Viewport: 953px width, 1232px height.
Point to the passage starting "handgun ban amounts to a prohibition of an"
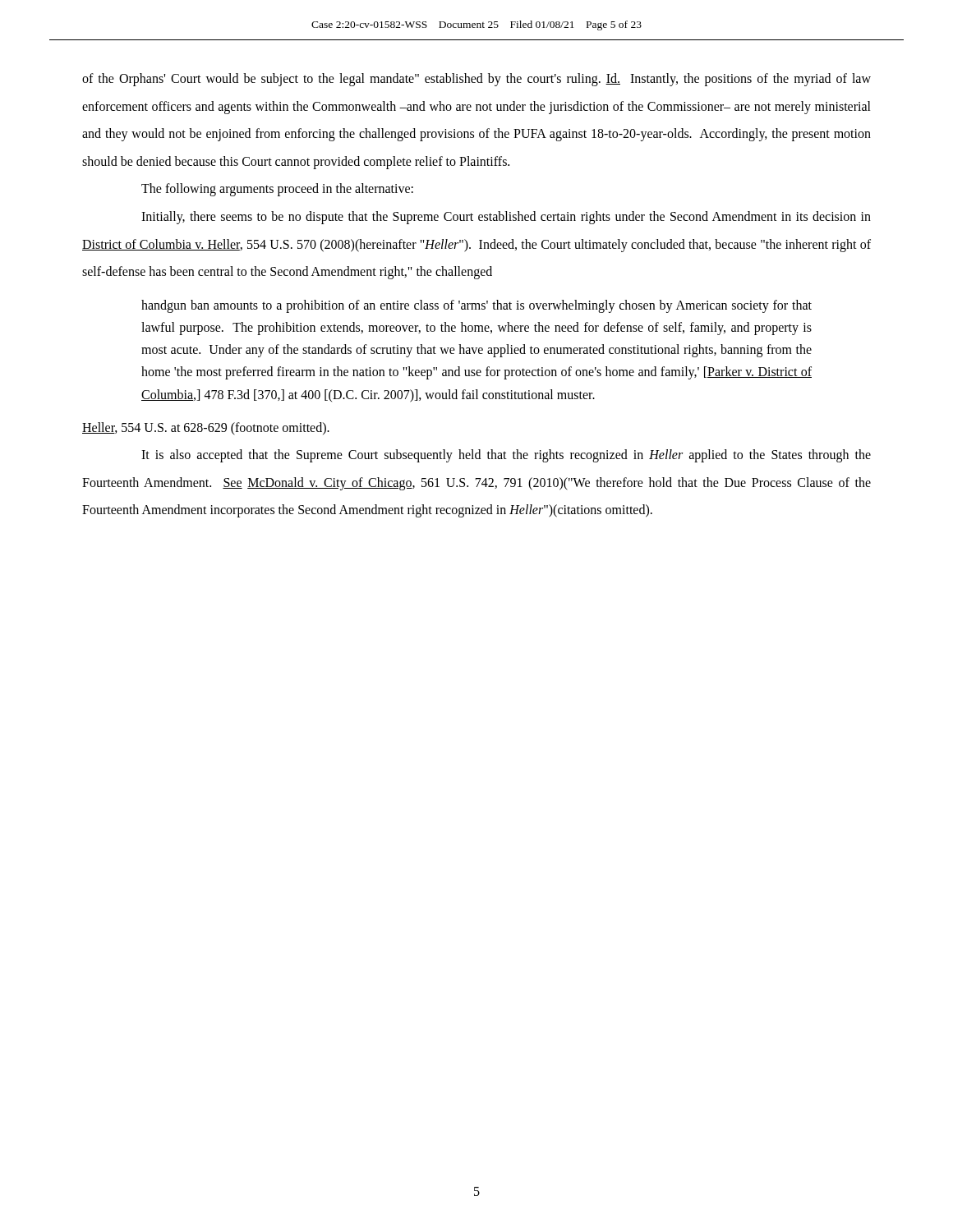point(476,350)
